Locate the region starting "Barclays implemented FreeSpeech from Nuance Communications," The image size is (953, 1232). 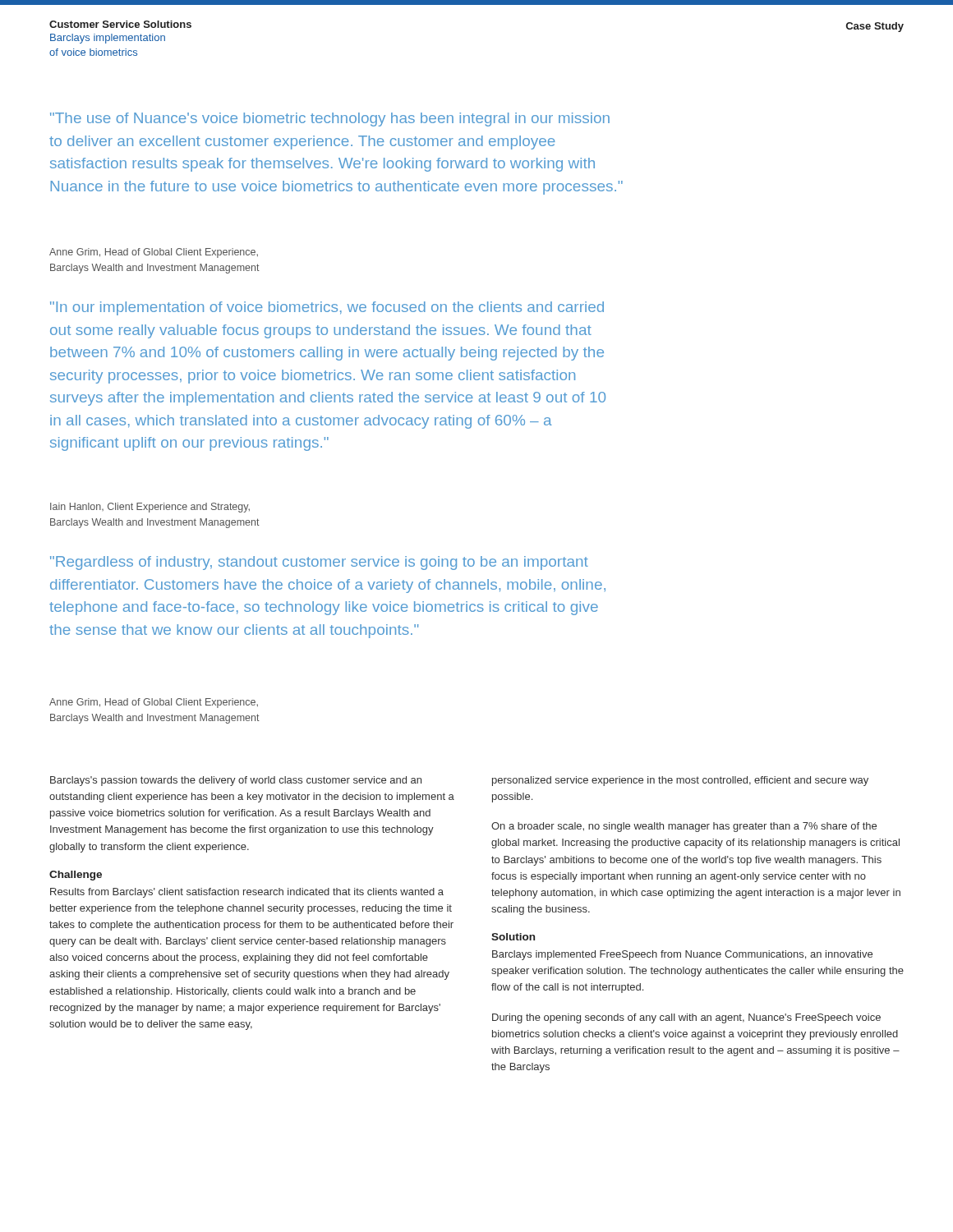click(x=698, y=971)
